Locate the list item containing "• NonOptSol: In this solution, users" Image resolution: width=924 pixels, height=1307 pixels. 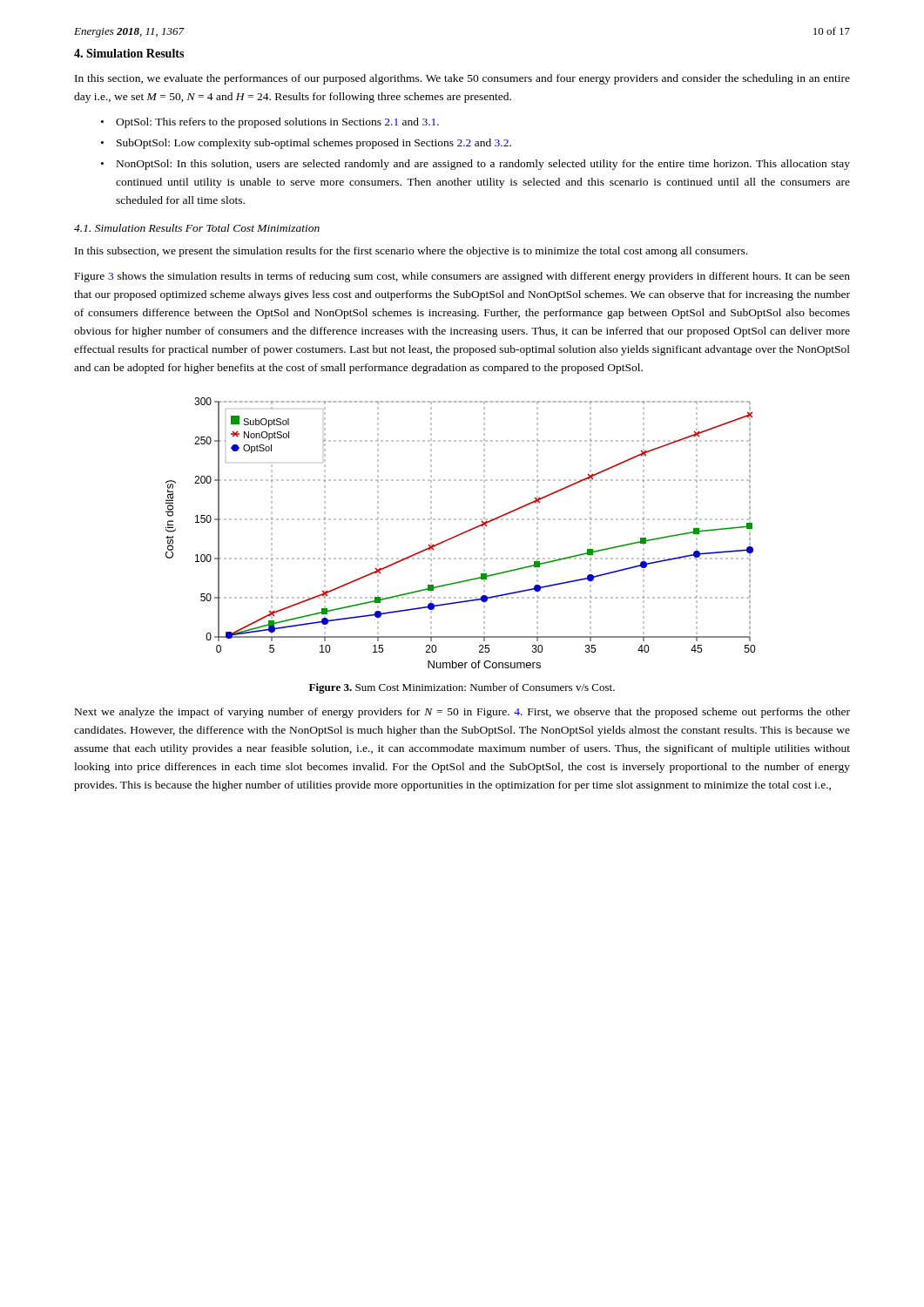[x=475, y=182]
